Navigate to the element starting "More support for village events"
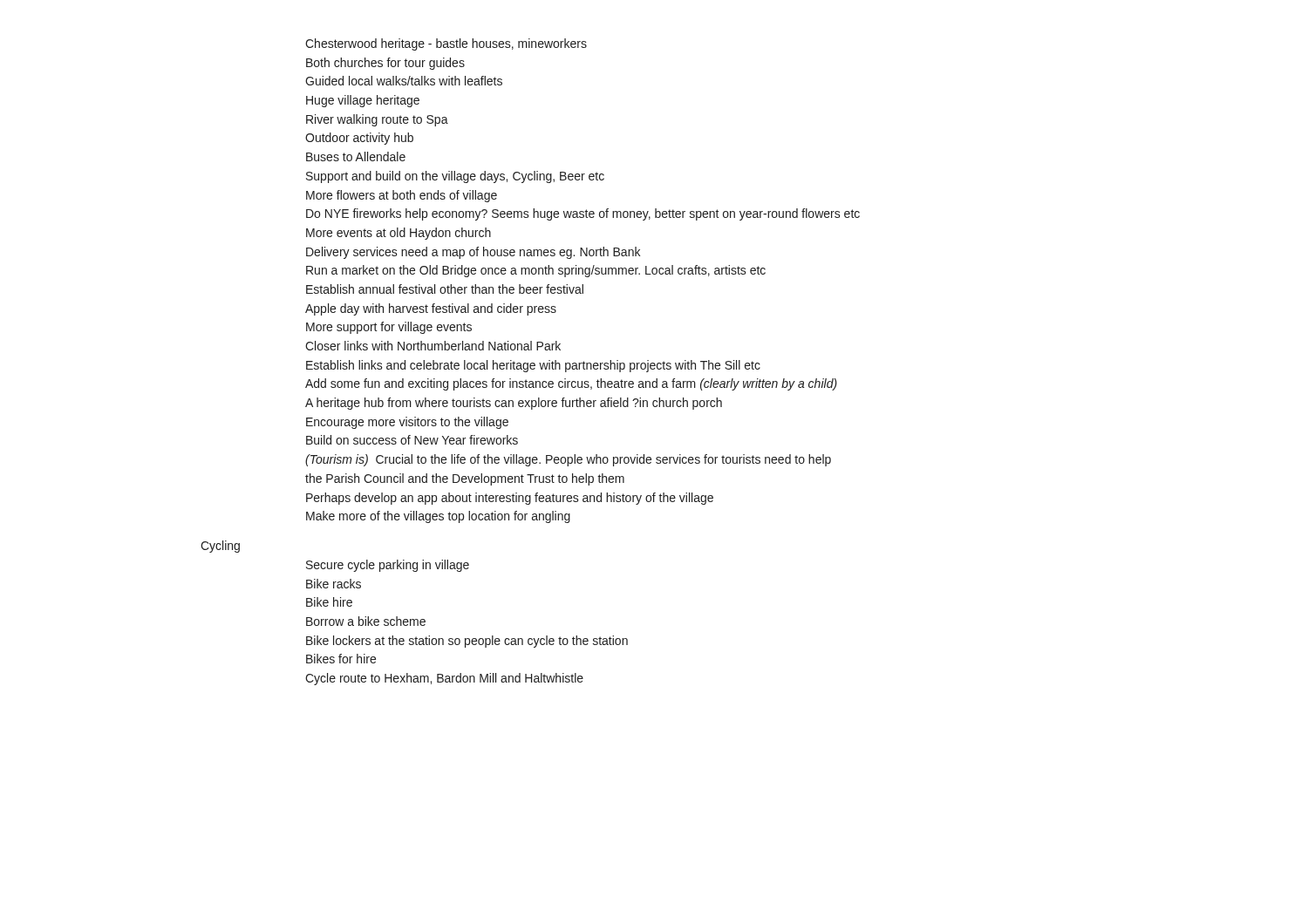The width and height of the screenshot is (1308, 924). [389, 327]
